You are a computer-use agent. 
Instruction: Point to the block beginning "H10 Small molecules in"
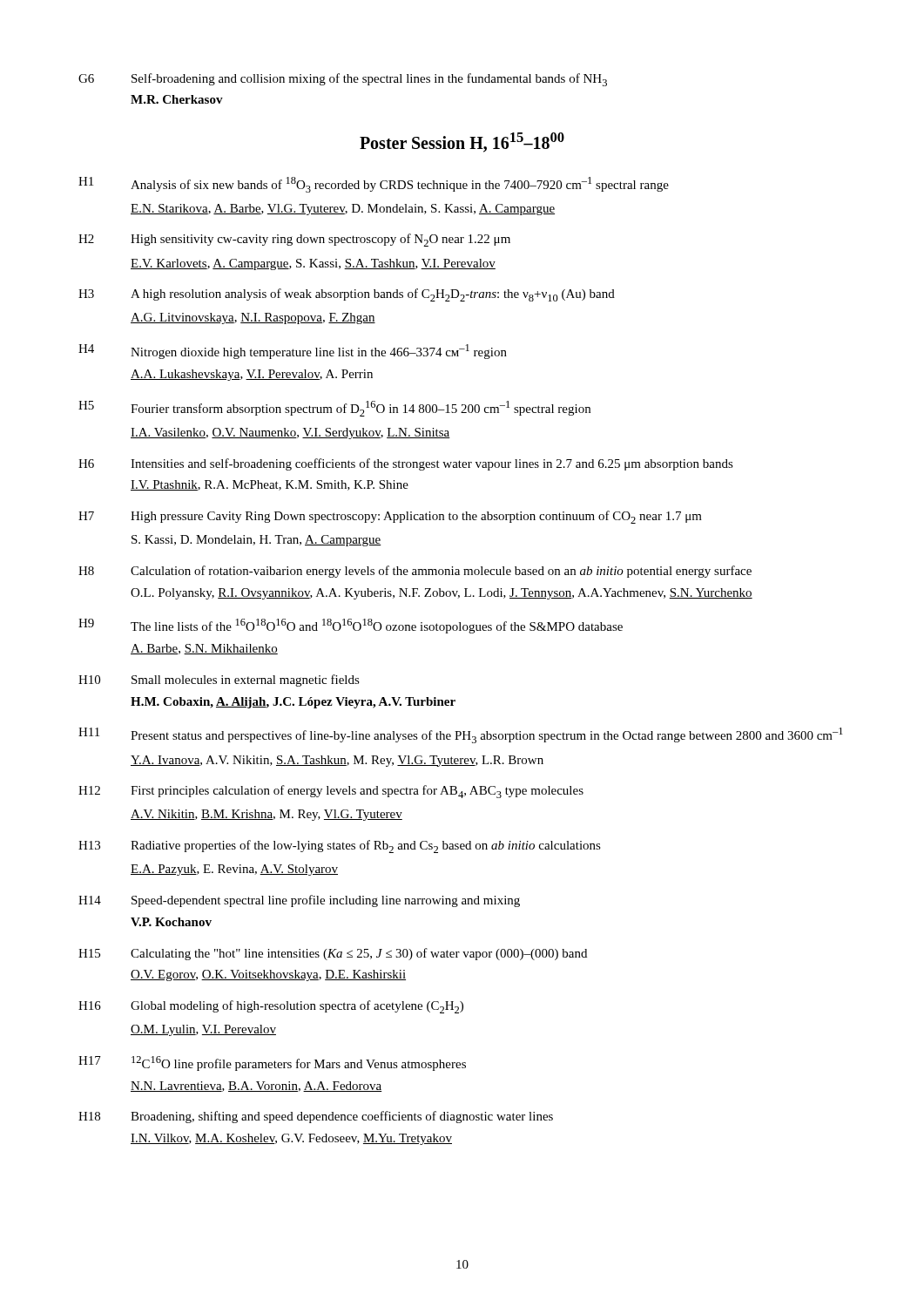pyautogui.click(x=462, y=691)
